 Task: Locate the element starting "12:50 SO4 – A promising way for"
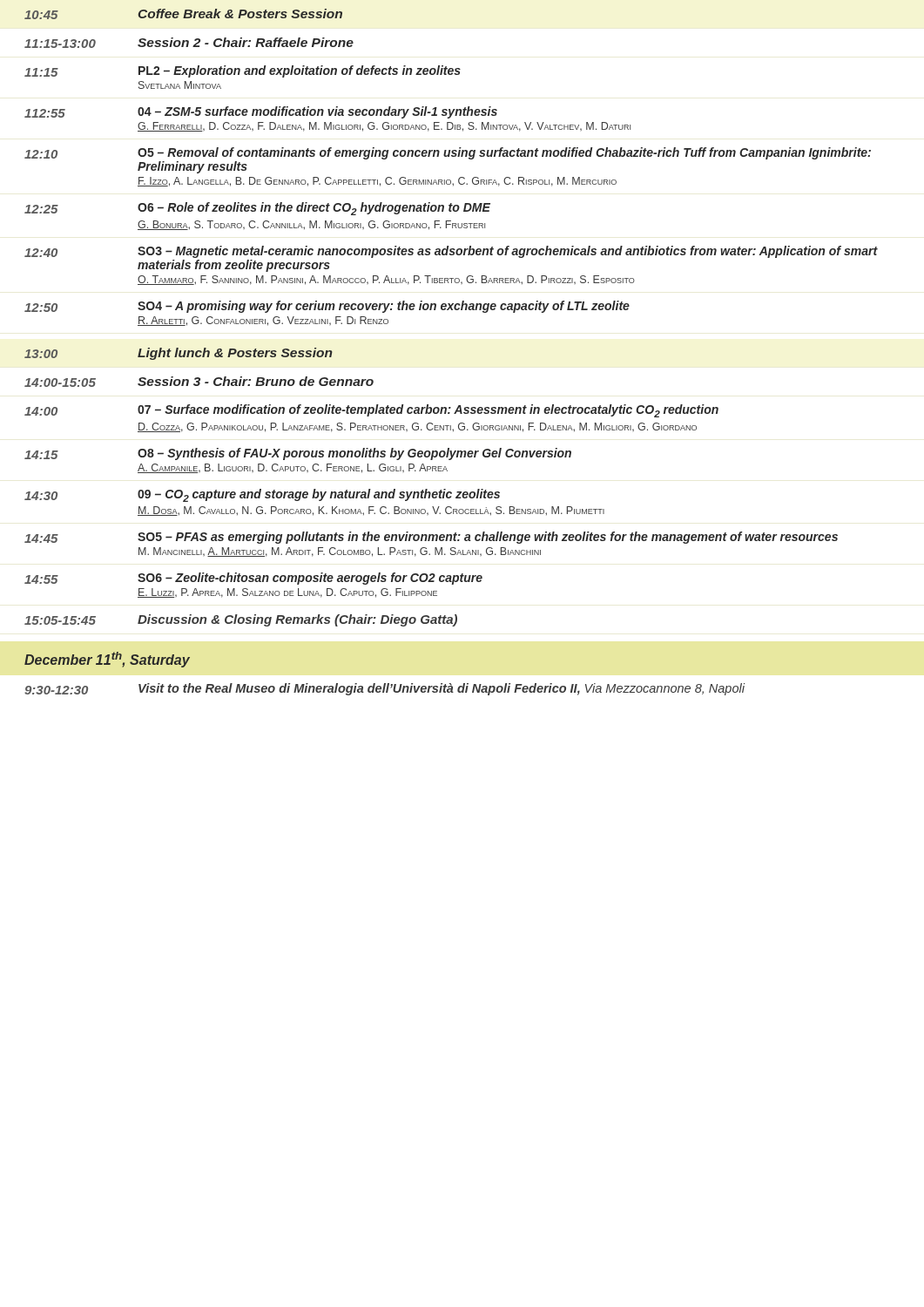click(x=462, y=313)
